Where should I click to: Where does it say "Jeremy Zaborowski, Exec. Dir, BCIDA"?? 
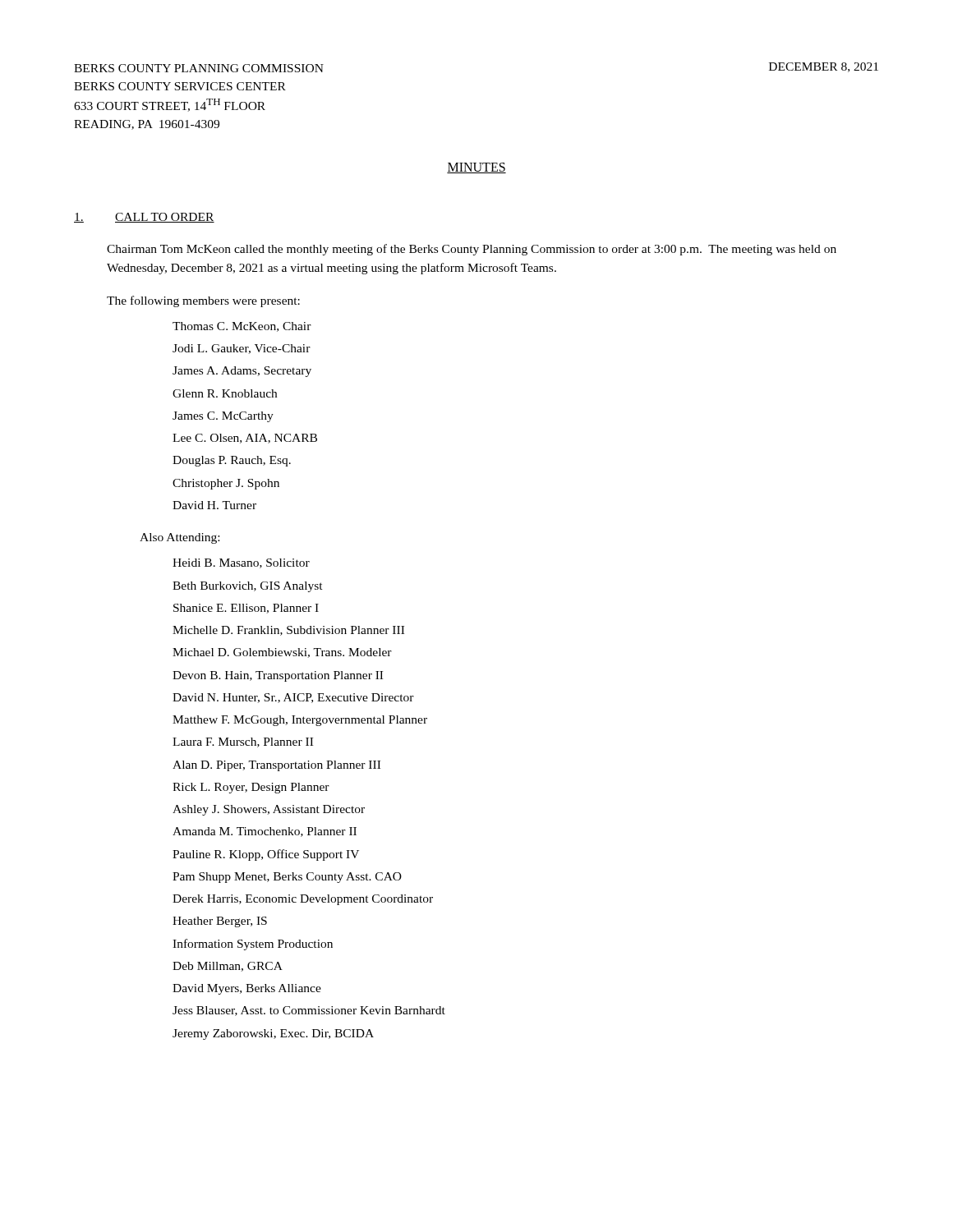(273, 1032)
